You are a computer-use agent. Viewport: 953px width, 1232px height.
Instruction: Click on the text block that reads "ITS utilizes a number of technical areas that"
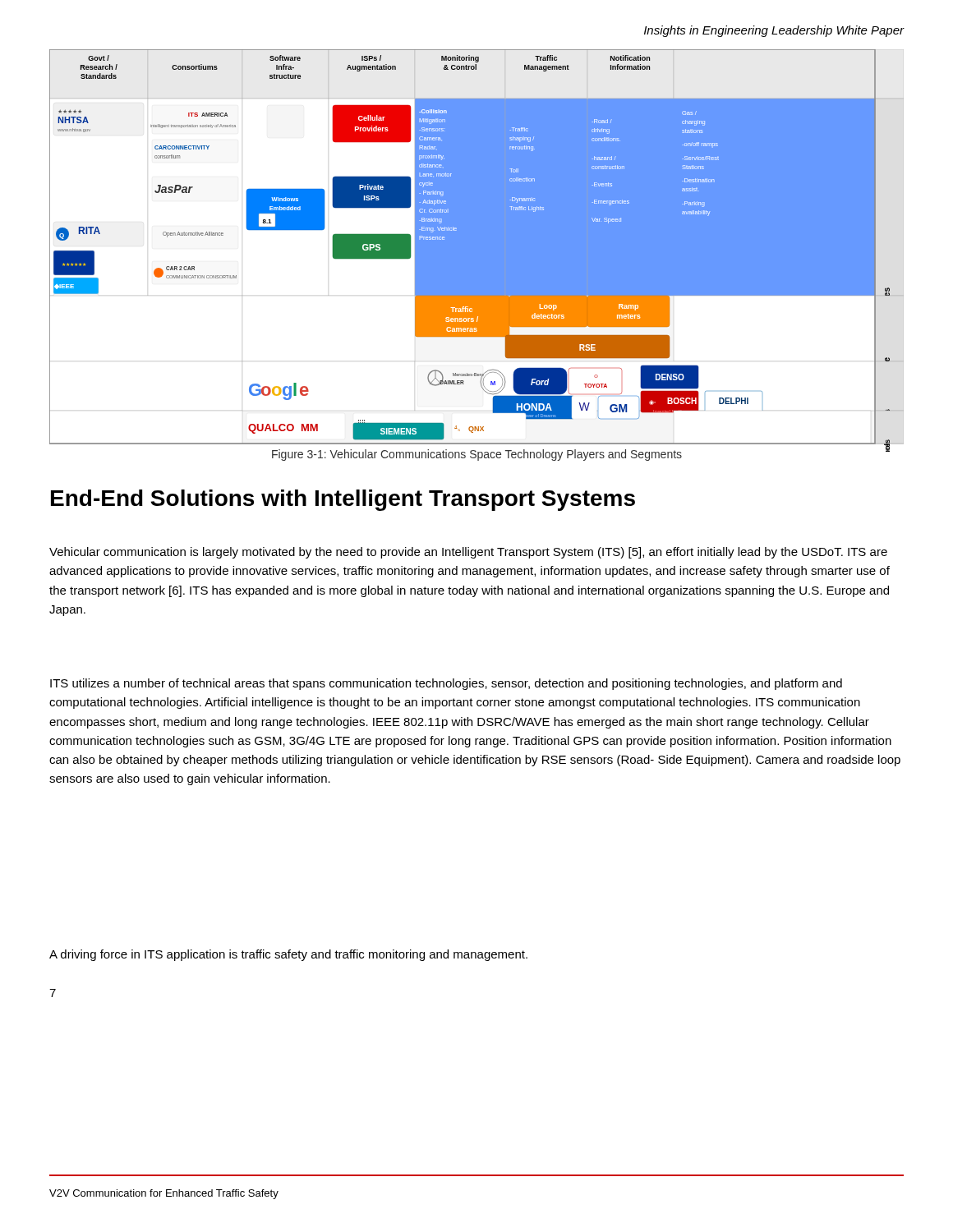click(x=475, y=731)
